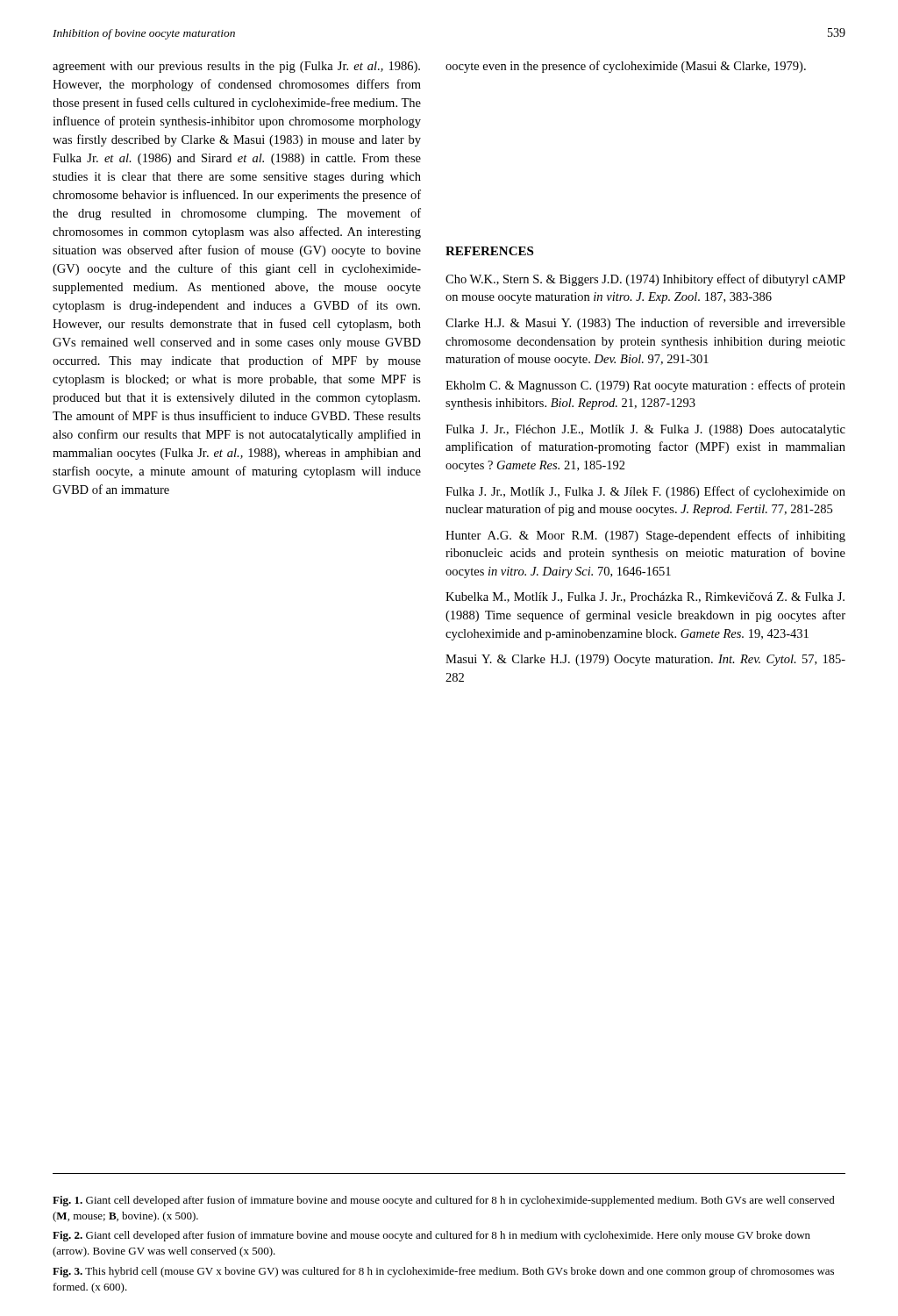The image size is (898, 1316).
Task: Find the block on this page that starts "Hunter A.G. & Moor R.M. (1987)"
Action: (x=645, y=553)
